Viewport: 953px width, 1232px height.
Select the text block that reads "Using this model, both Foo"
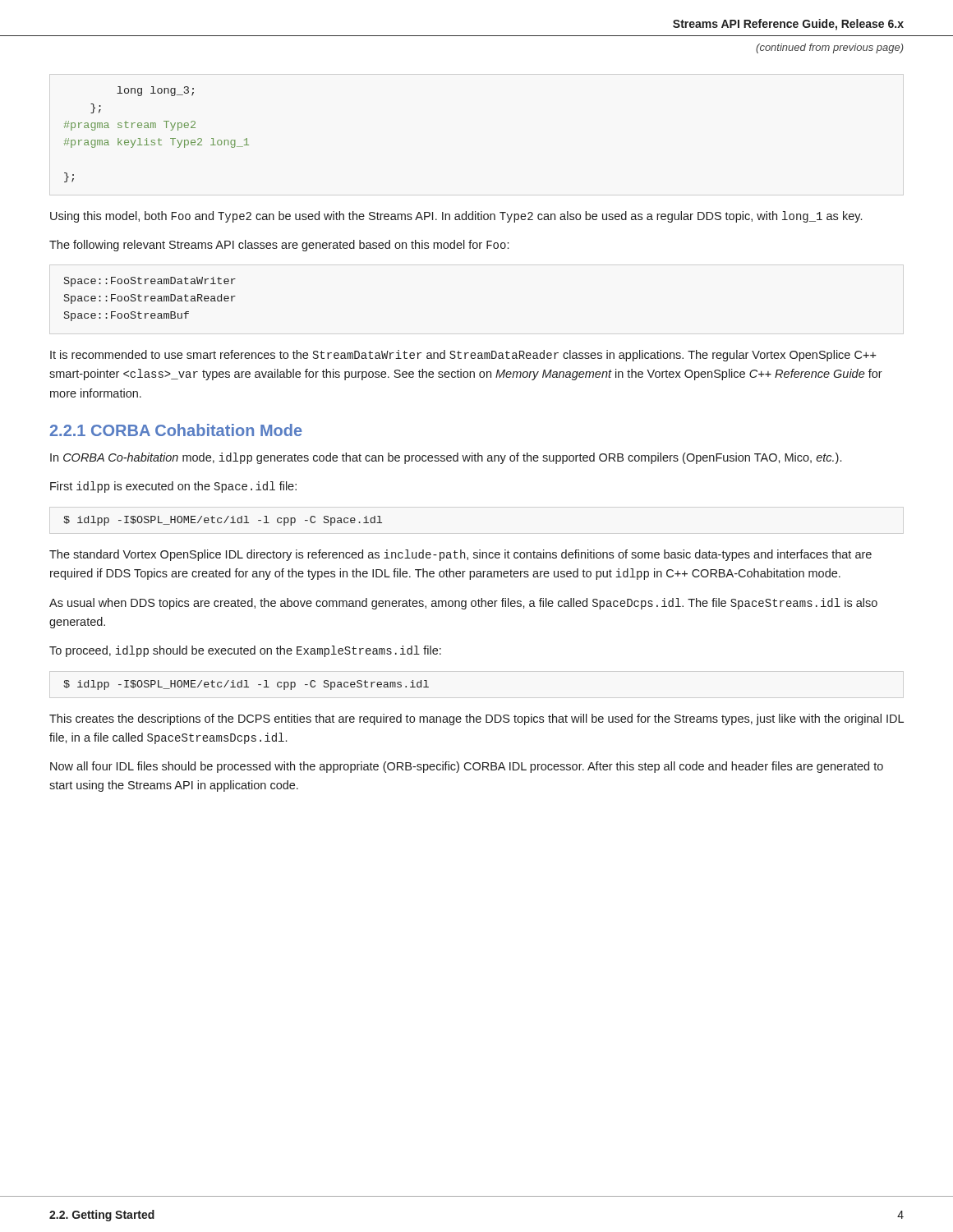[456, 216]
